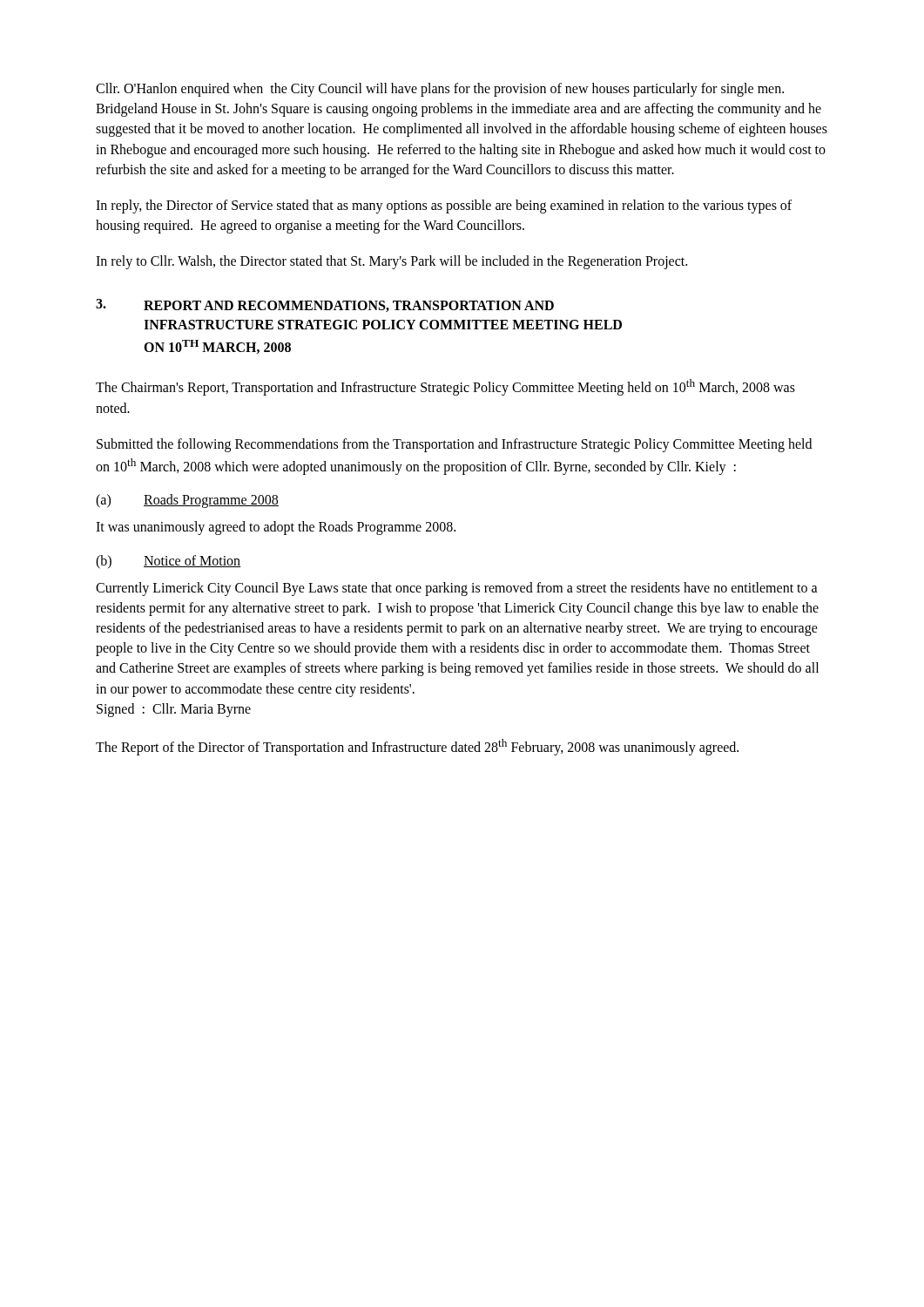
Task: Locate the block starting "(b) Notice of Motion"
Action: (168, 561)
